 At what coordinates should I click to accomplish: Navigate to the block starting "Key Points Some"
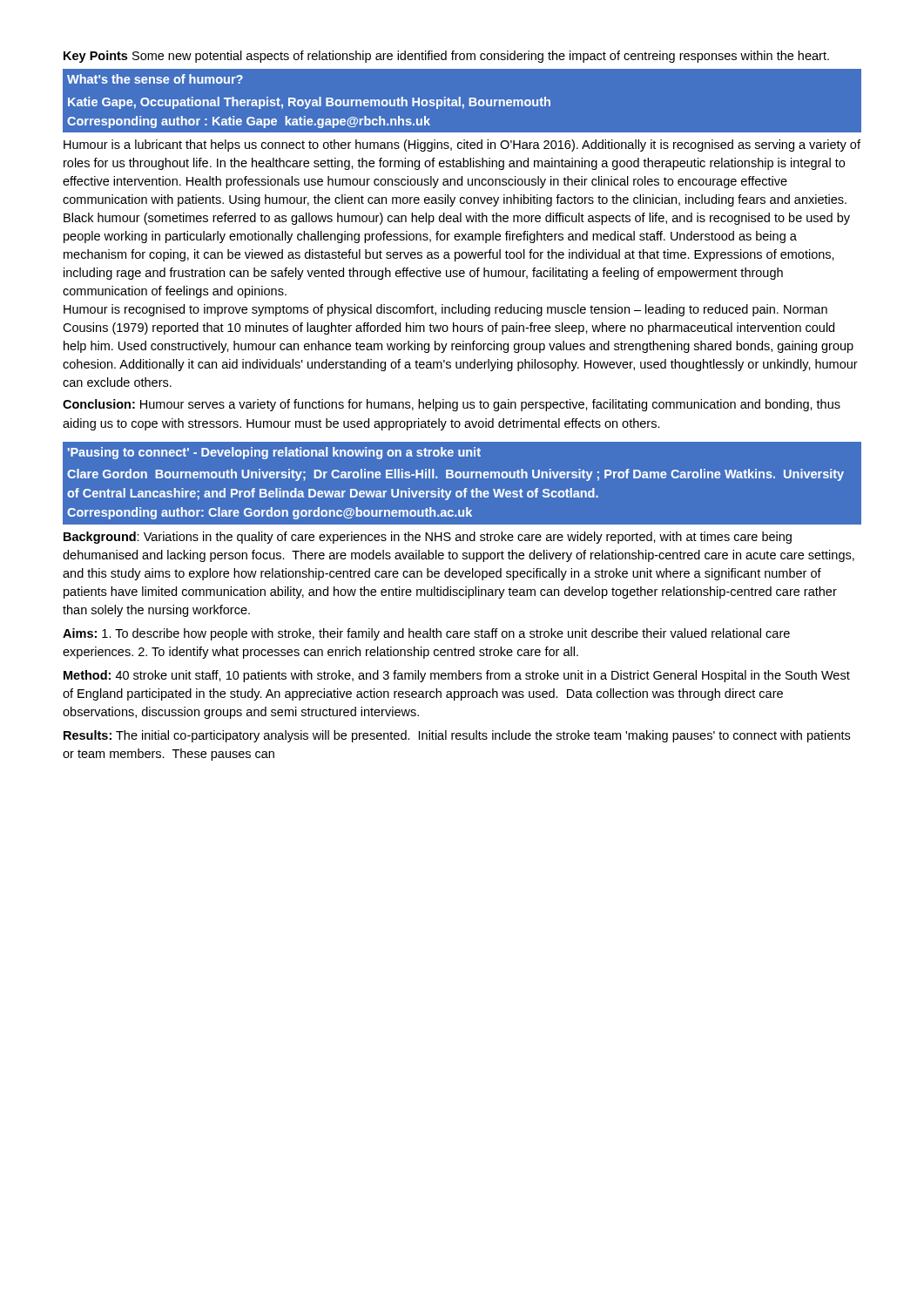pyautogui.click(x=446, y=56)
